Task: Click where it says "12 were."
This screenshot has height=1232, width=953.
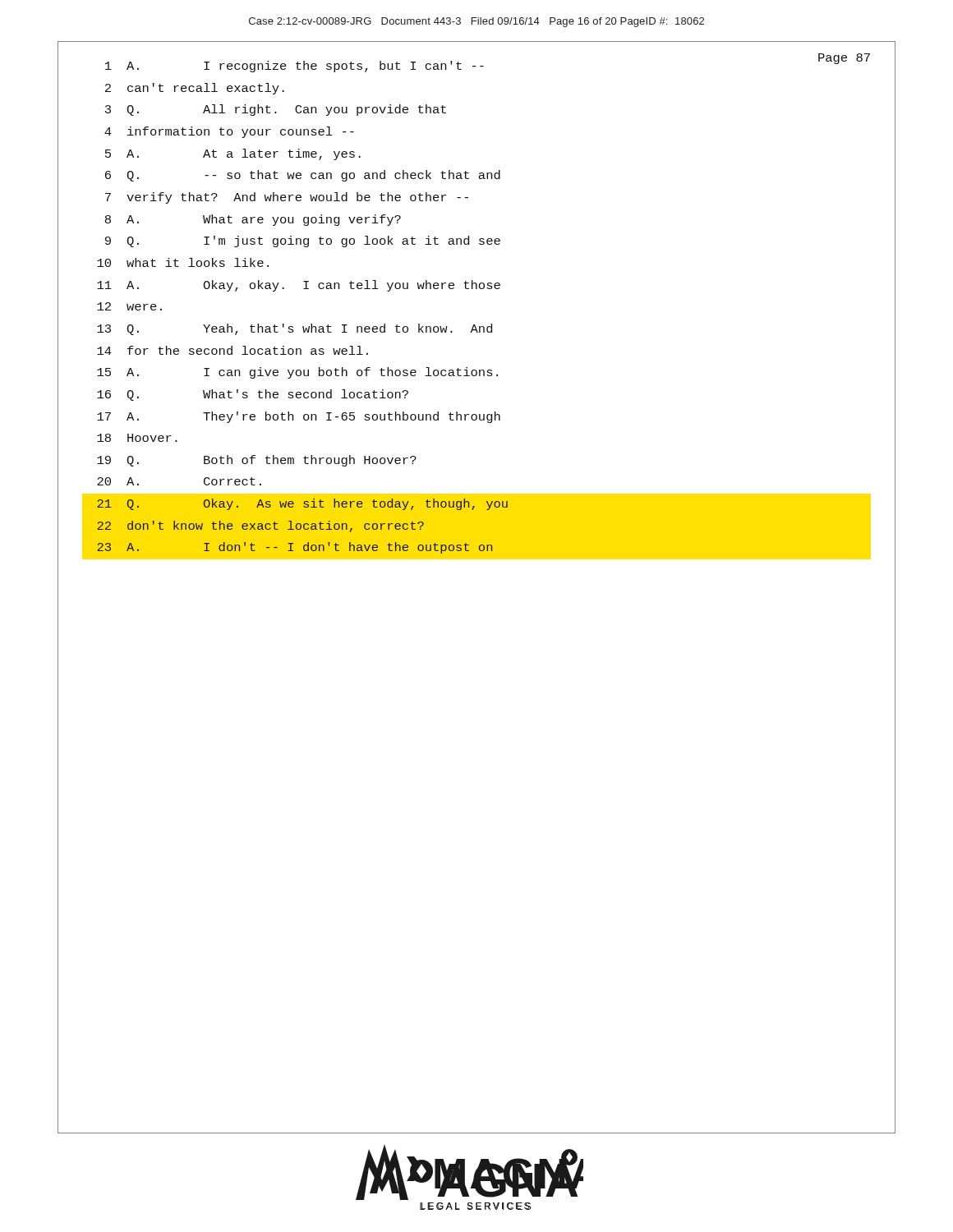Action: click(x=129, y=306)
